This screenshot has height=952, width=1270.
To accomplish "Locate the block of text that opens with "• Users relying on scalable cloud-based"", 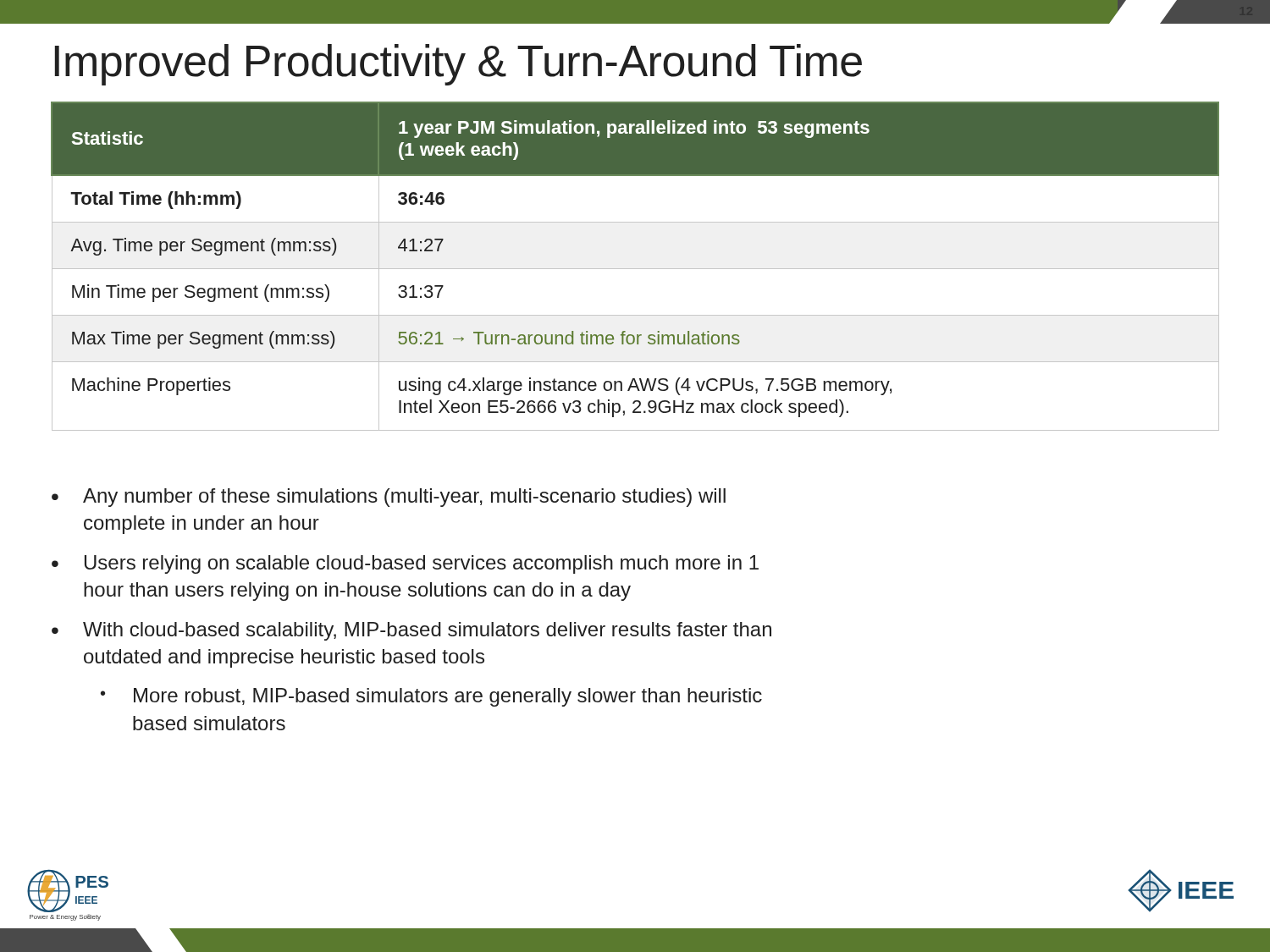I will click(x=405, y=576).
